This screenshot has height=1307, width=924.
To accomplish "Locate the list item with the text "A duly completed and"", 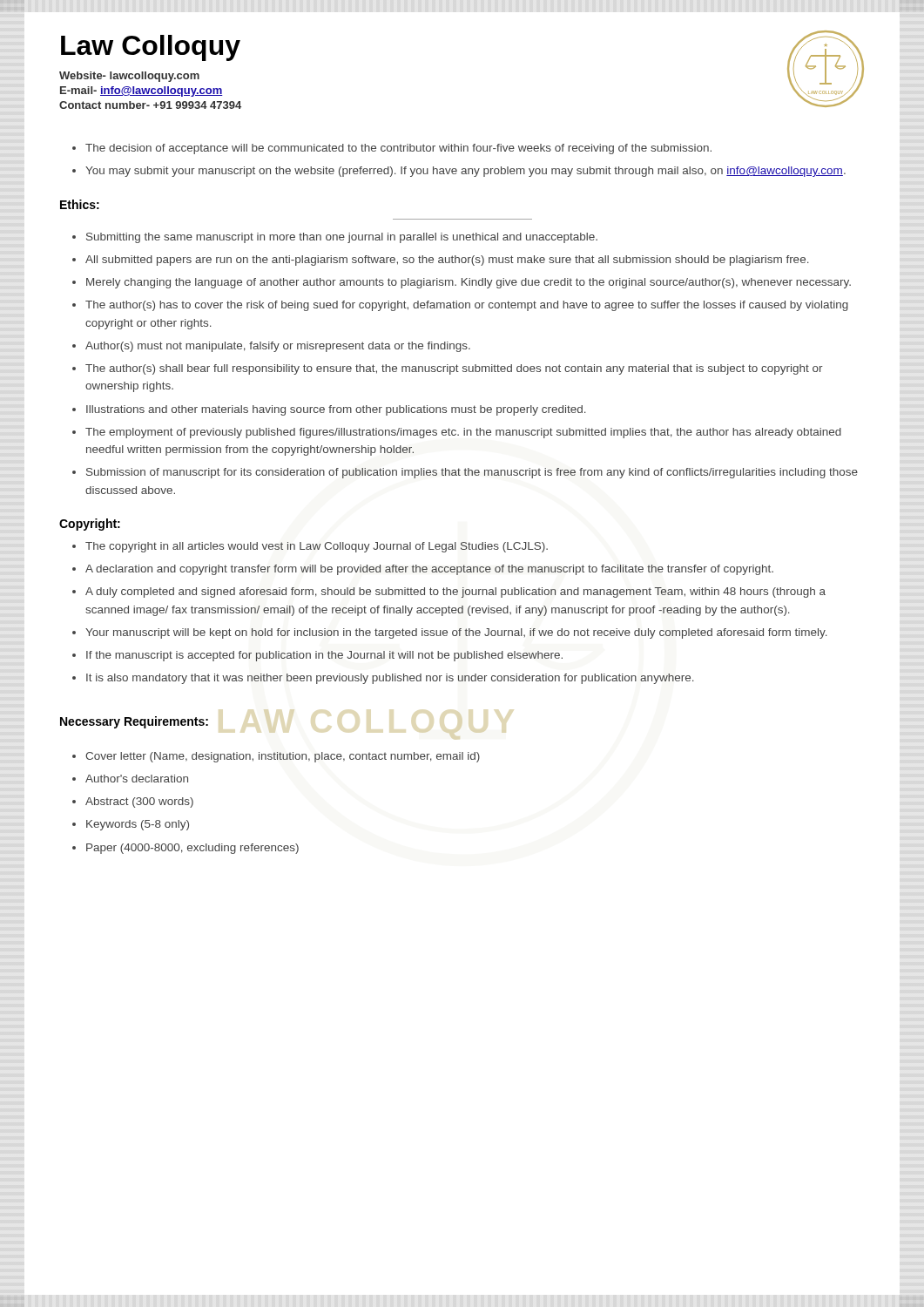I will click(x=455, y=600).
